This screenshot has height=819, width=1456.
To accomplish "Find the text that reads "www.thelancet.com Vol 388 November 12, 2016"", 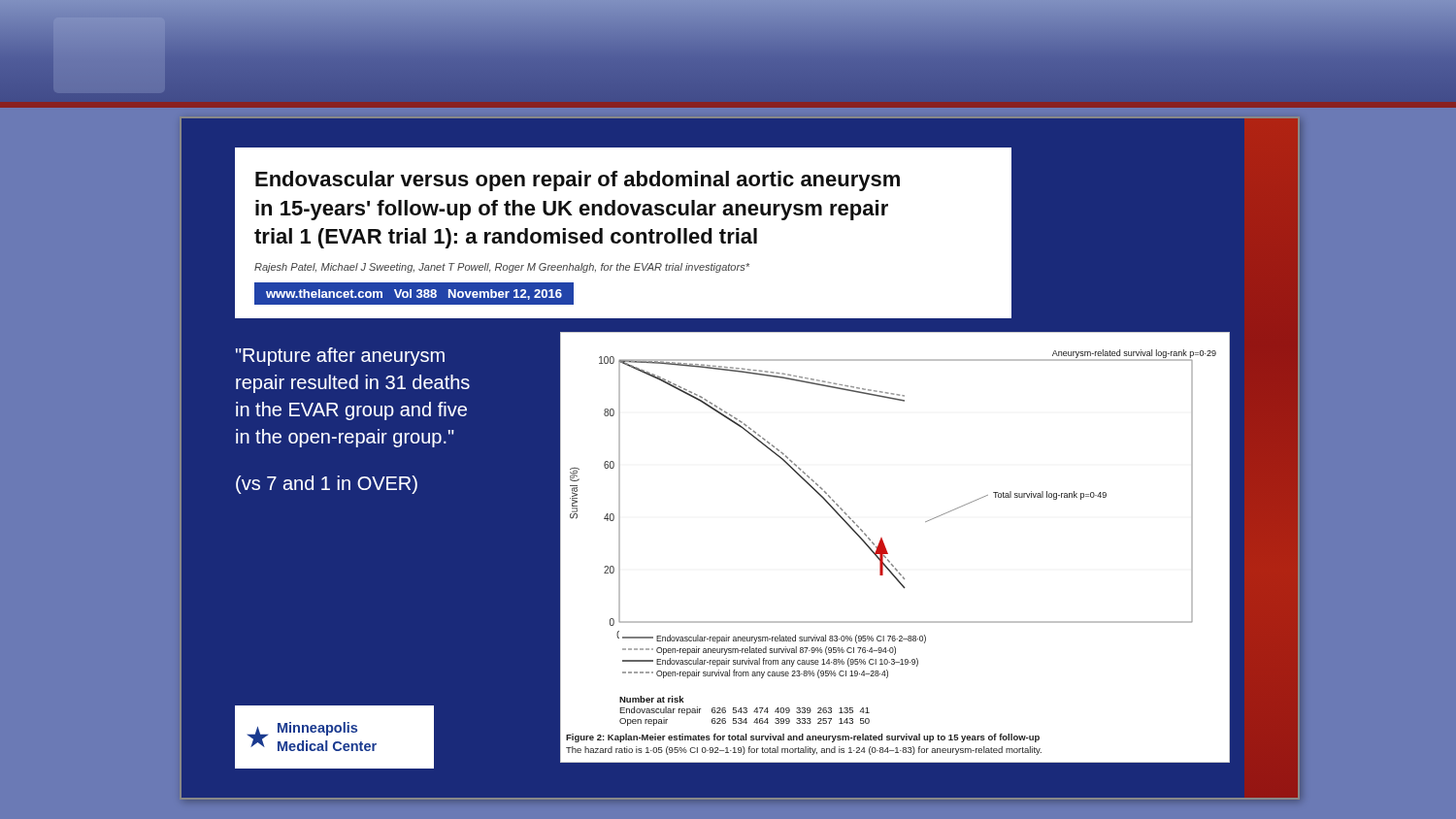I will click(x=414, y=294).
